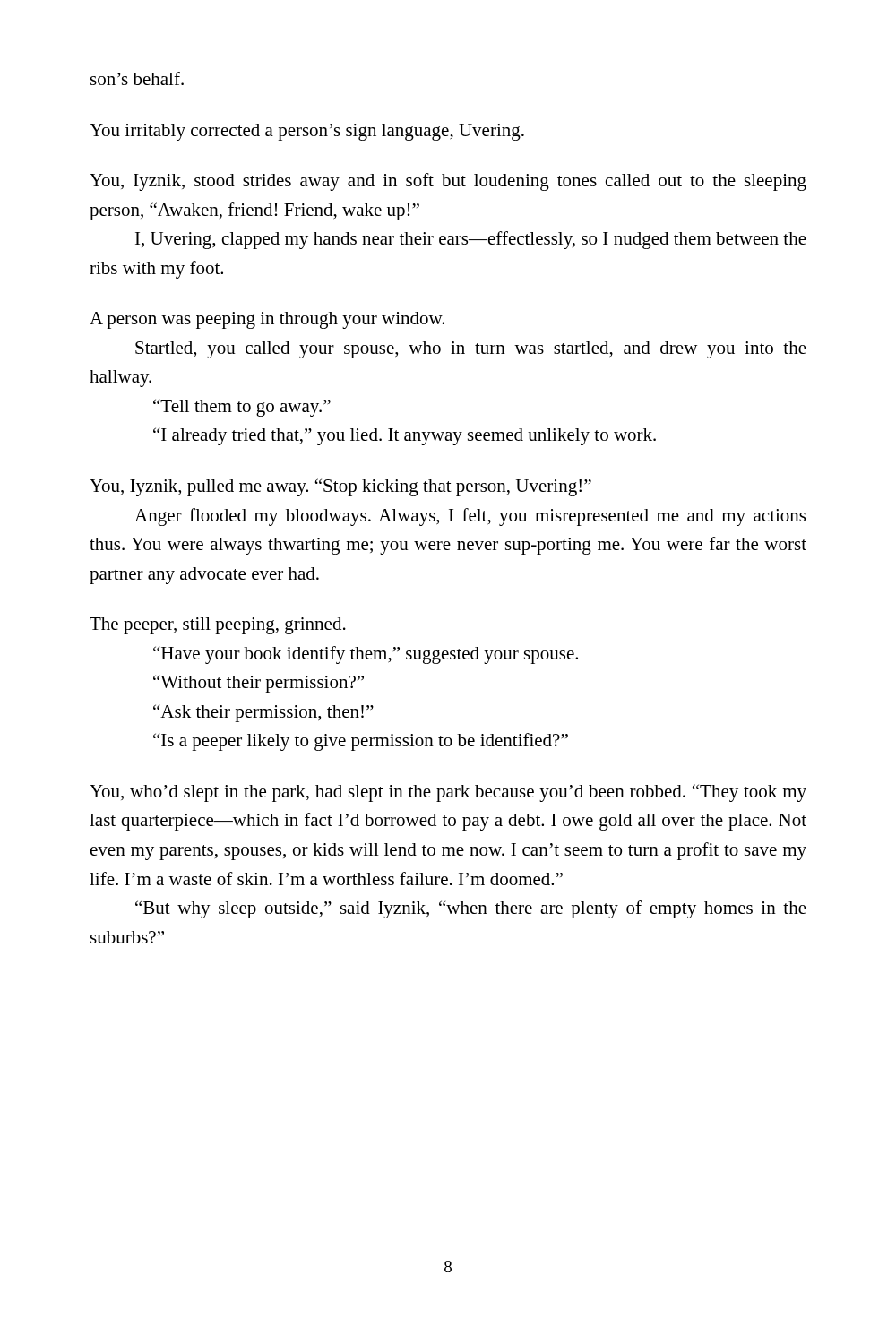Navigate to the passage starting "A person was peeping in through your window."
This screenshot has height=1344, width=896.
click(267, 320)
